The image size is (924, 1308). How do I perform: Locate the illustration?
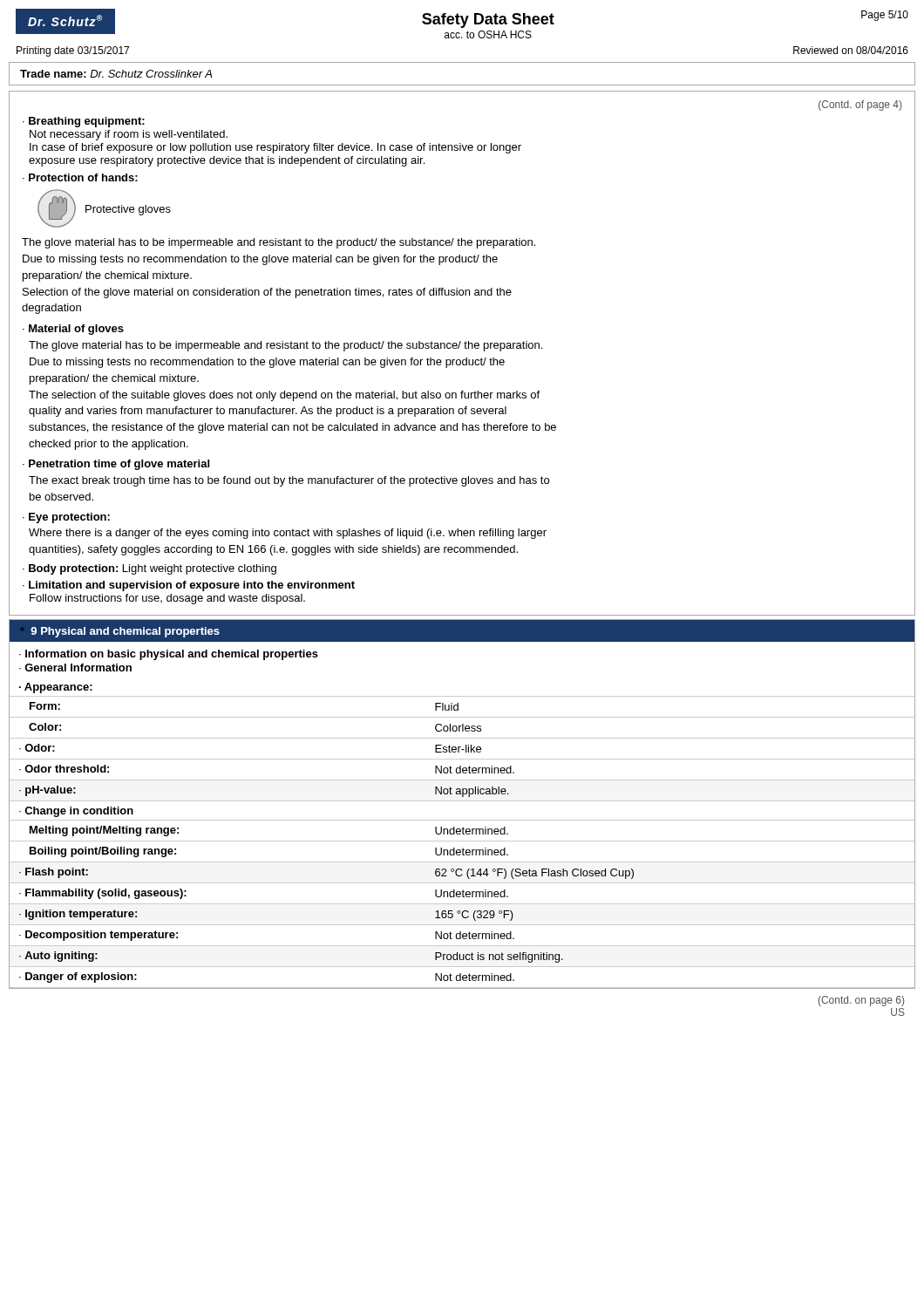coord(469,208)
